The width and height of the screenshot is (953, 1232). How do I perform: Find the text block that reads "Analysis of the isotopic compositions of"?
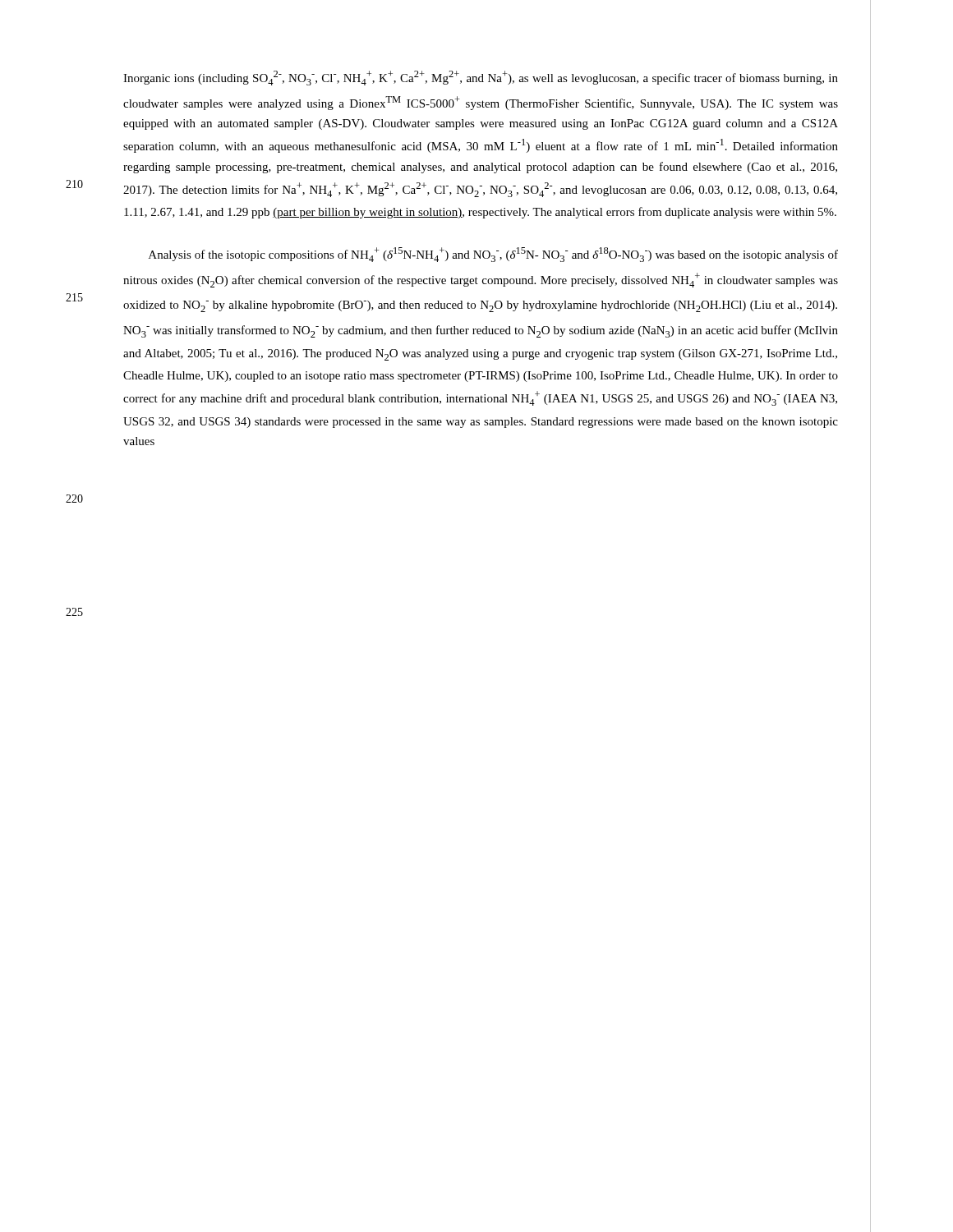[x=481, y=346]
